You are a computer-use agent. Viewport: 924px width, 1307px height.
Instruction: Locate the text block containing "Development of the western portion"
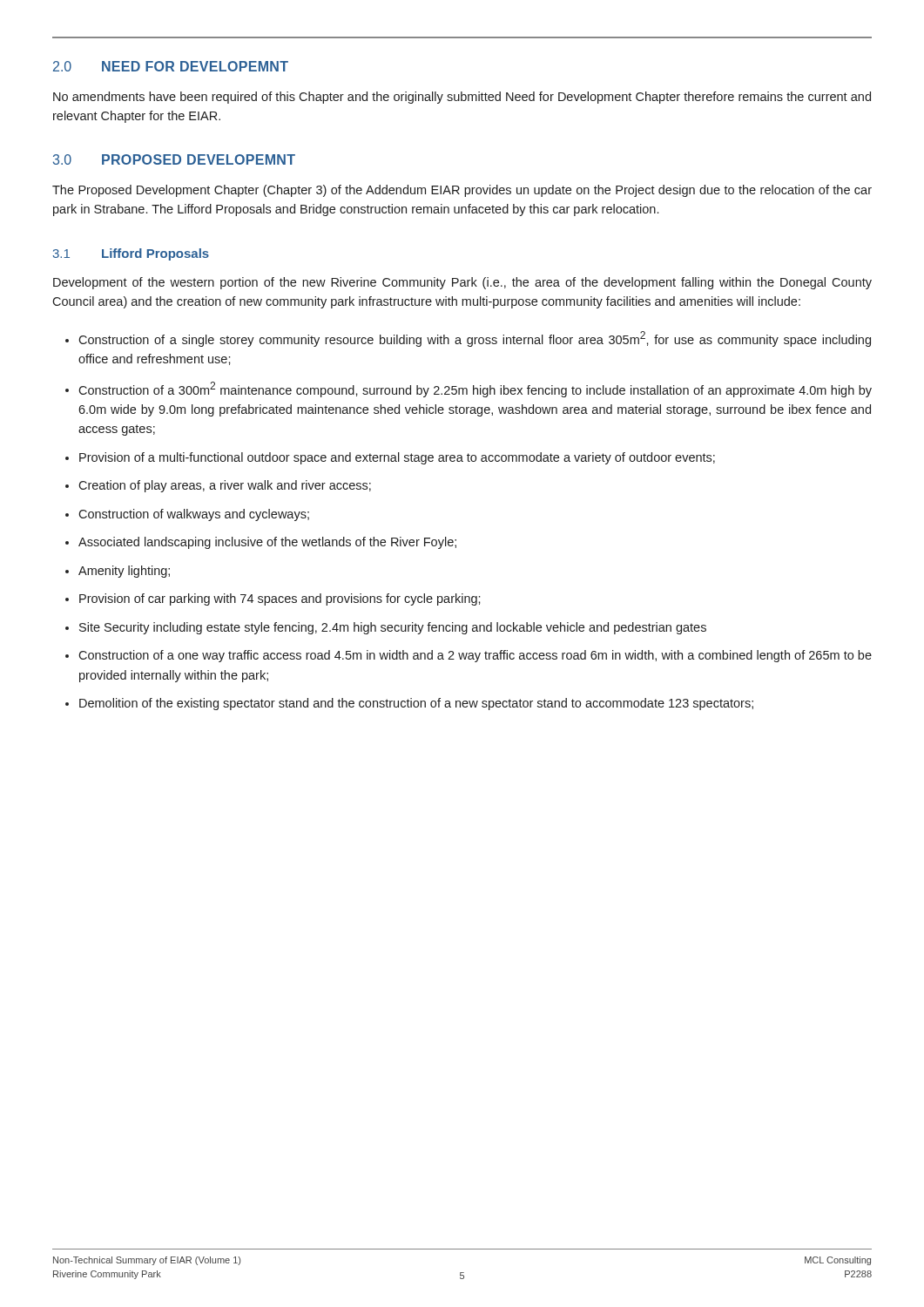point(462,292)
